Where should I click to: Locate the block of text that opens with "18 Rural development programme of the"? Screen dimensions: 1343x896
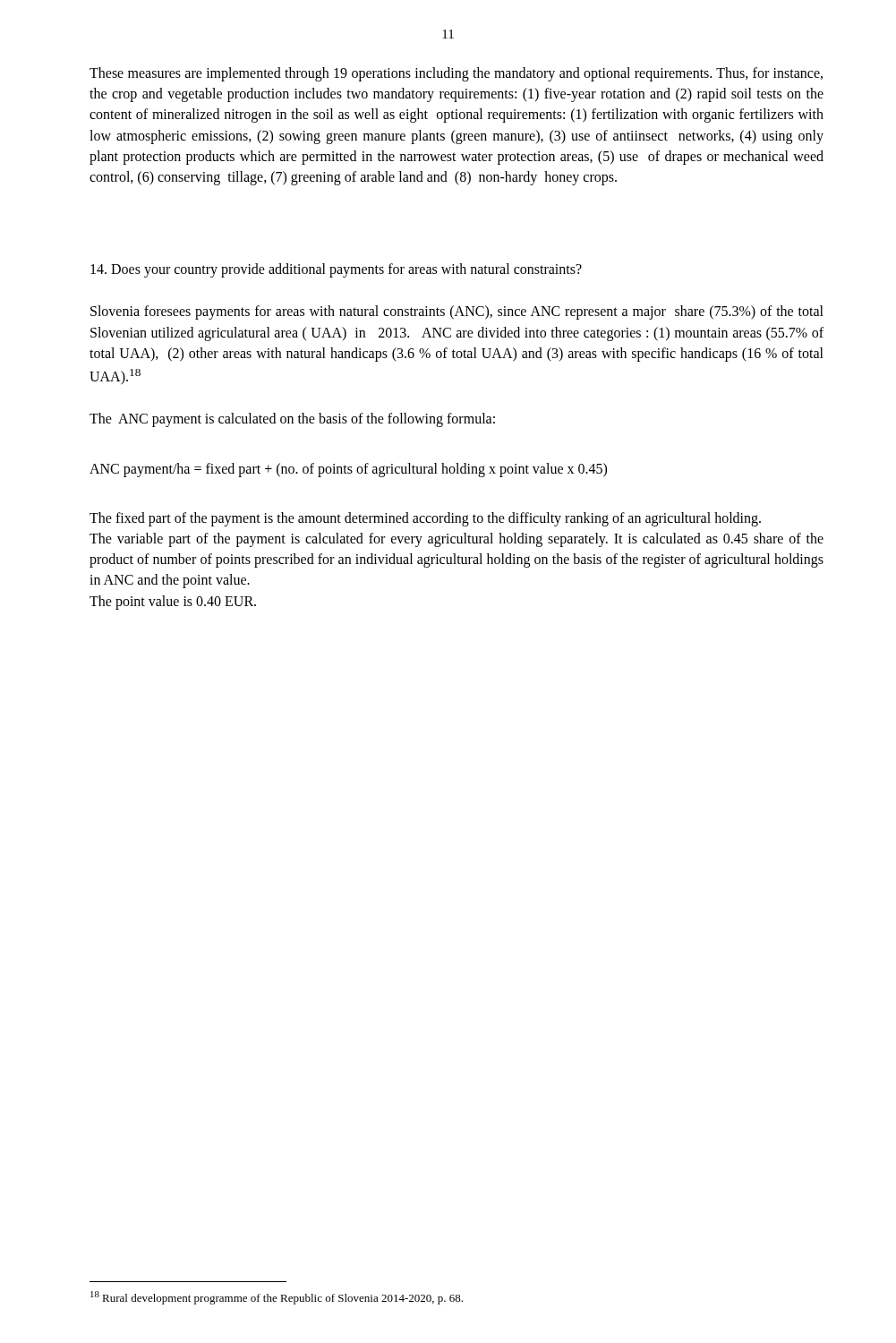click(x=277, y=1296)
